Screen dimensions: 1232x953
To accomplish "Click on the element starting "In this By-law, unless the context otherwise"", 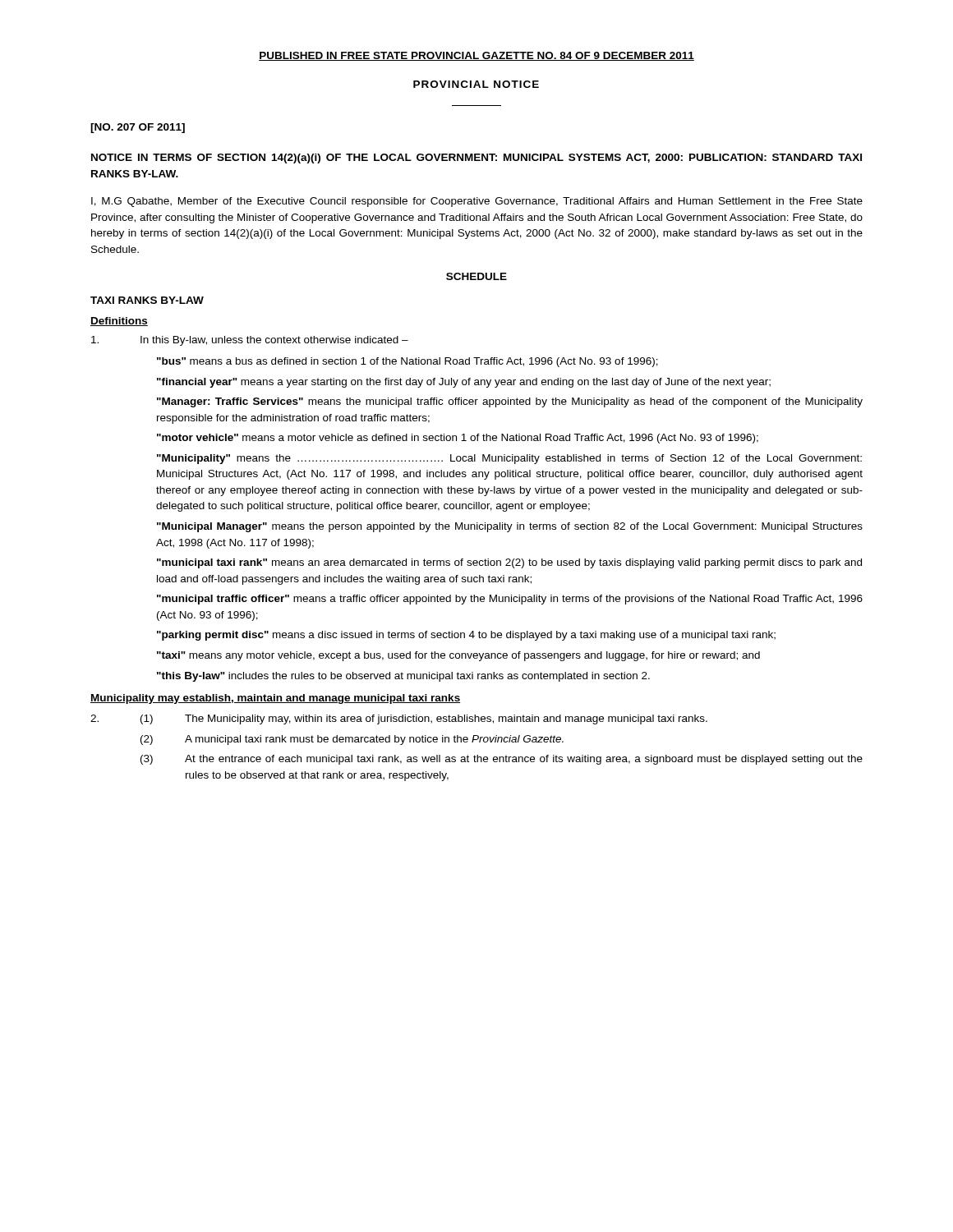I will pyautogui.click(x=250, y=341).
